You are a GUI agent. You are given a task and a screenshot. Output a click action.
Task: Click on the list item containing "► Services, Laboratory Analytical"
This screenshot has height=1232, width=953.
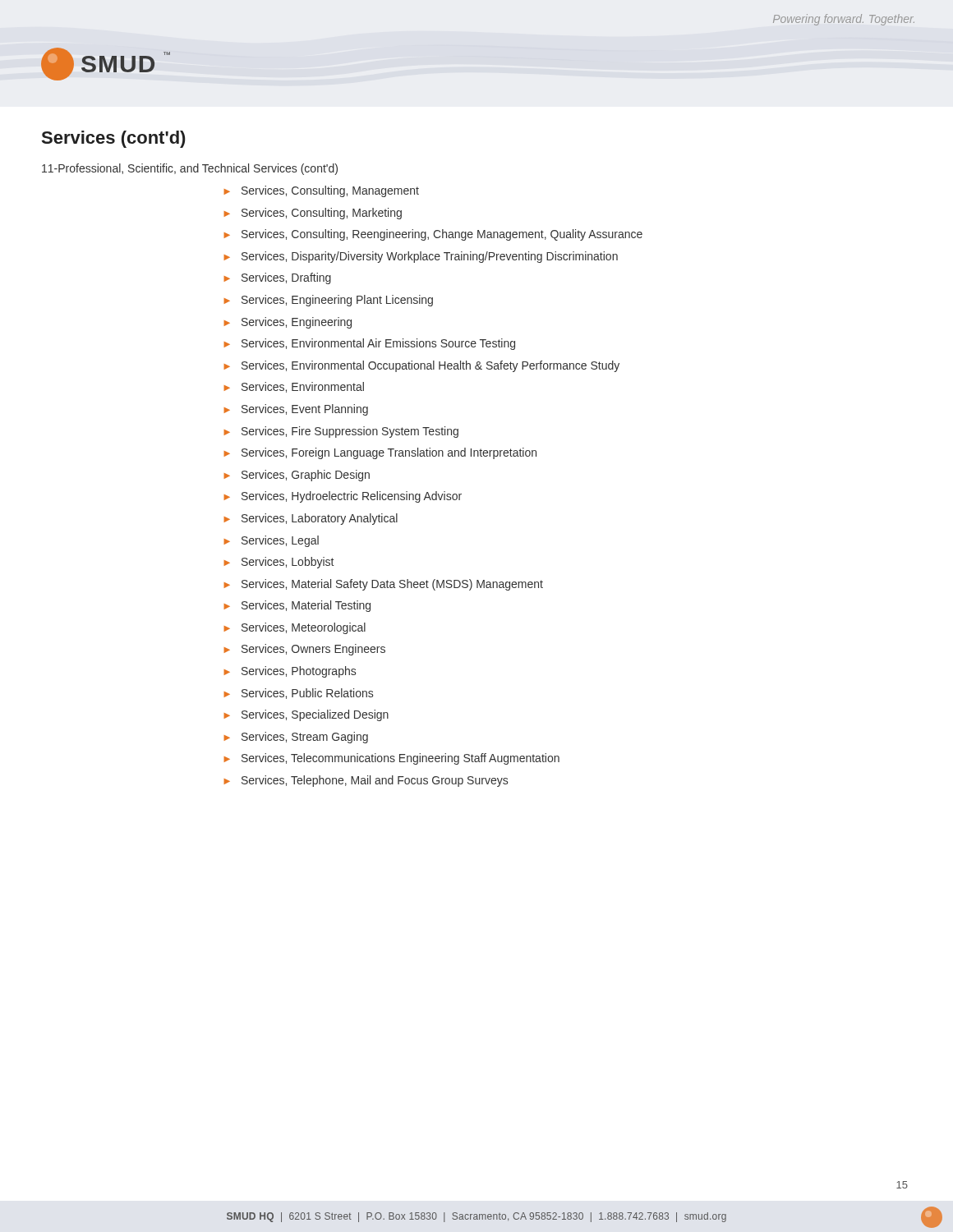(311, 519)
